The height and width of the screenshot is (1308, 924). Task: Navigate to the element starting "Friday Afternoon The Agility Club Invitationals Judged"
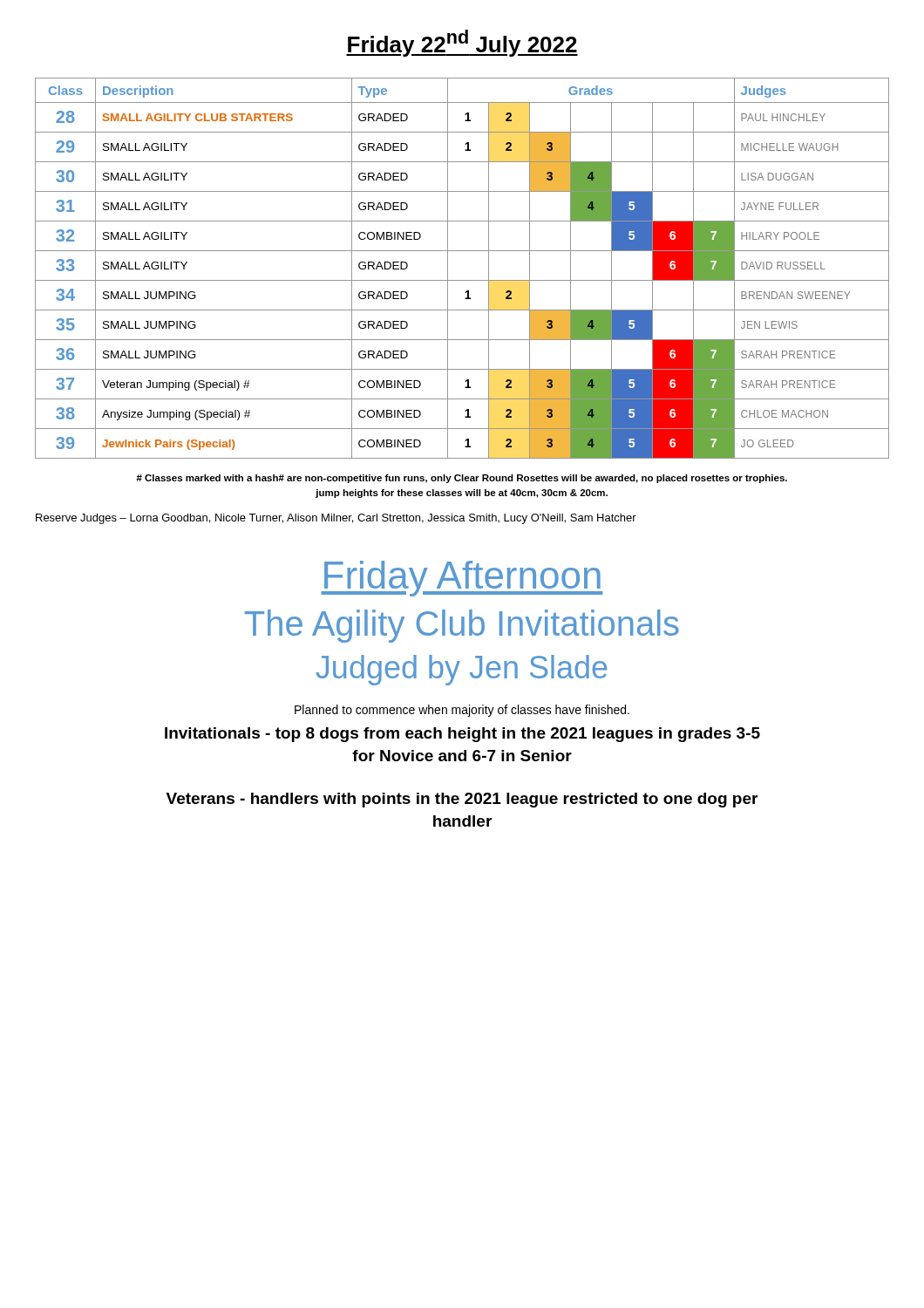(462, 620)
